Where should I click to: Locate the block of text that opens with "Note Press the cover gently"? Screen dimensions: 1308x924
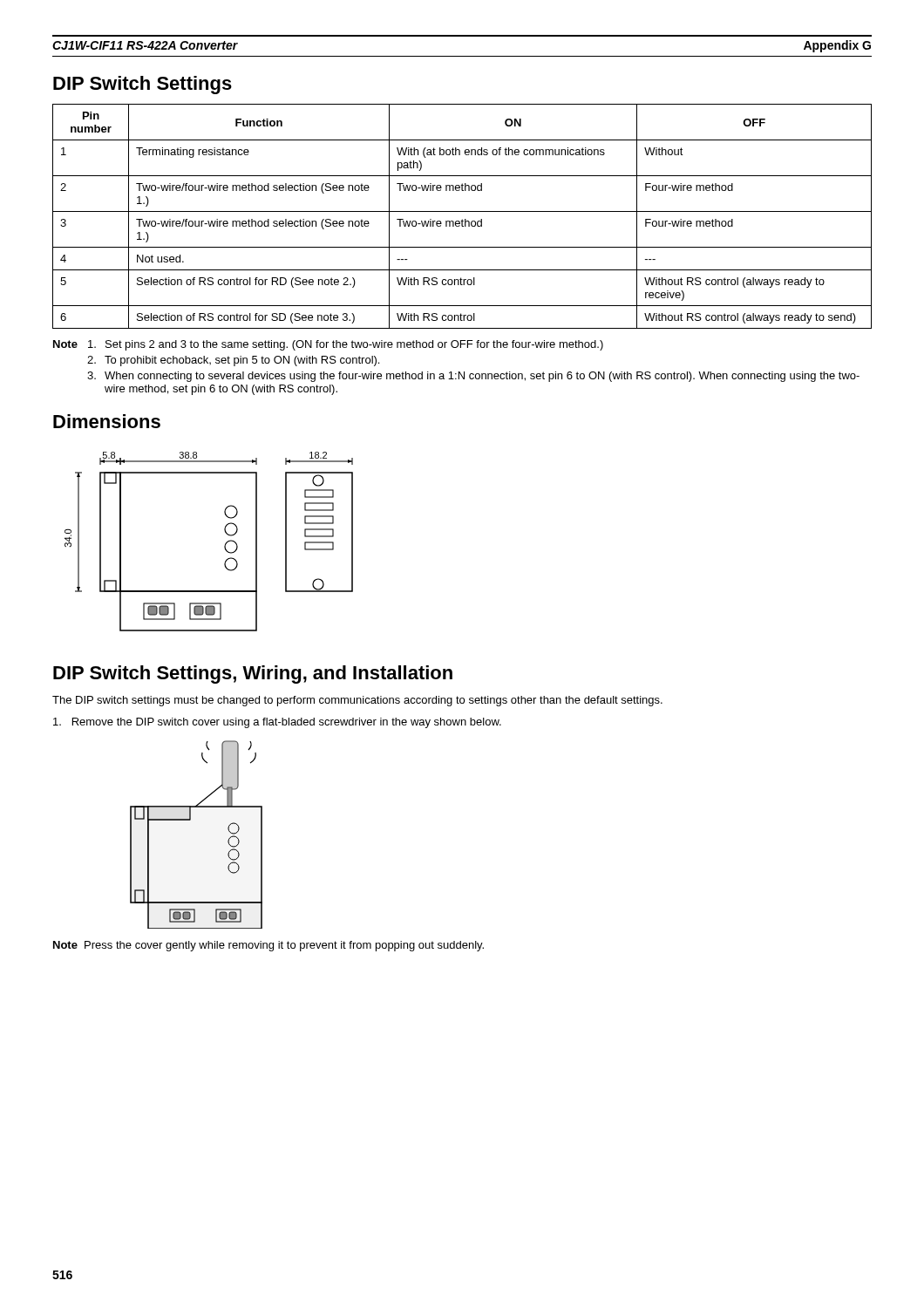click(x=269, y=945)
